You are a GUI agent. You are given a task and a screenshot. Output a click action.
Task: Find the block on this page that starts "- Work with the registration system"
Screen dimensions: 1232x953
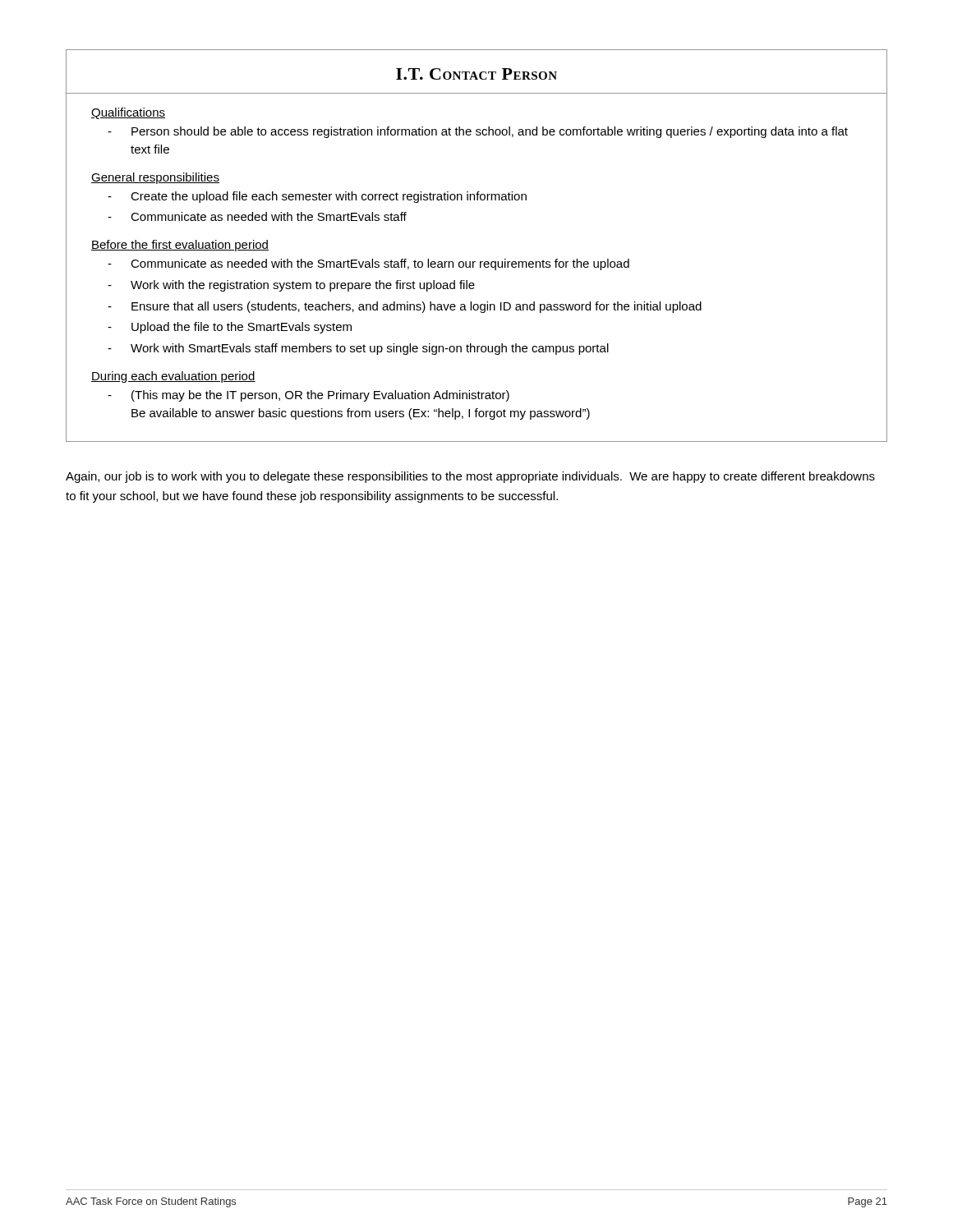click(291, 285)
